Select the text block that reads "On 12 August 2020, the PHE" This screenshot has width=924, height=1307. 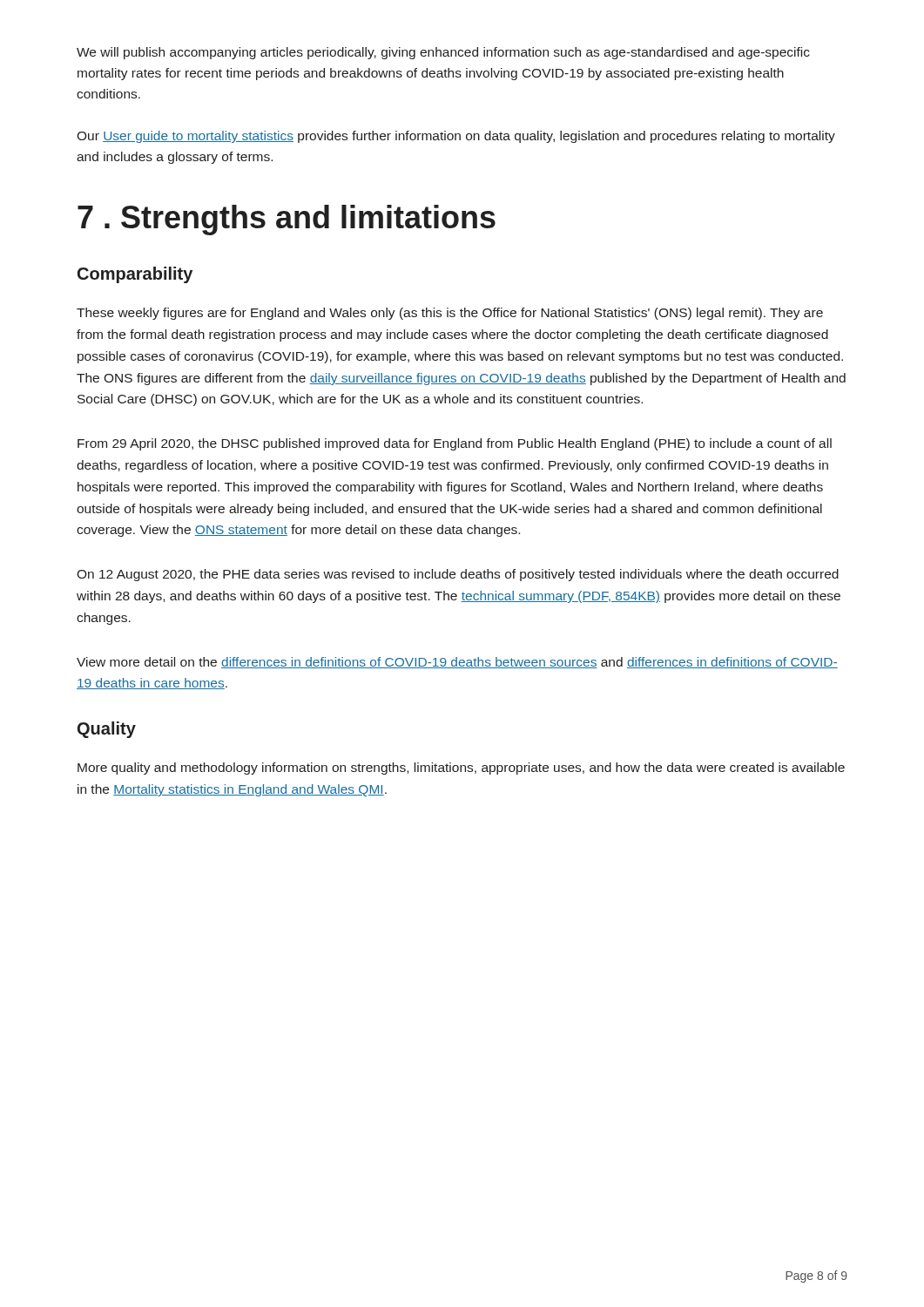[x=459, y=596]
